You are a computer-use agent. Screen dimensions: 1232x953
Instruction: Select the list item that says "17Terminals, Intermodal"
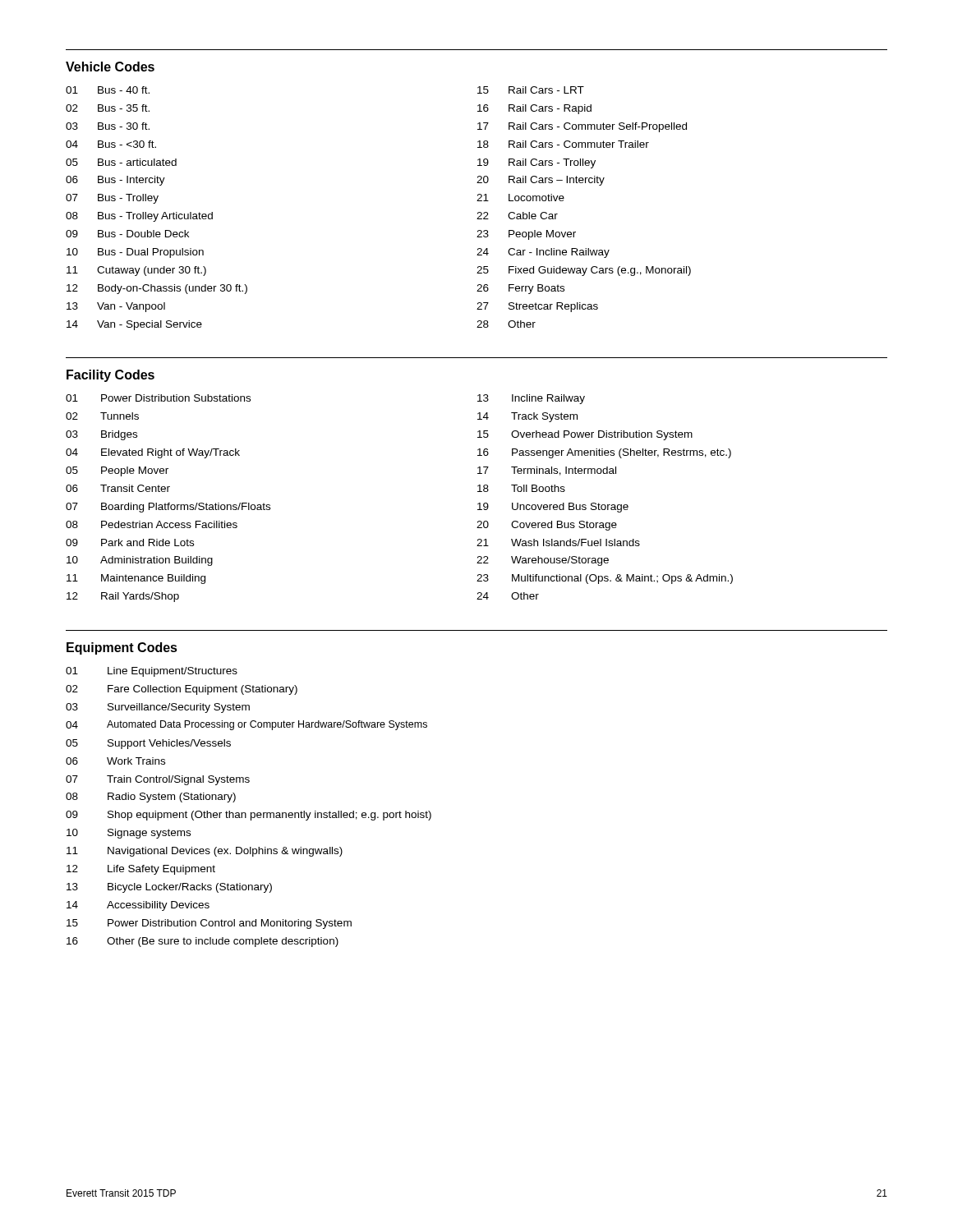point(547,471)
